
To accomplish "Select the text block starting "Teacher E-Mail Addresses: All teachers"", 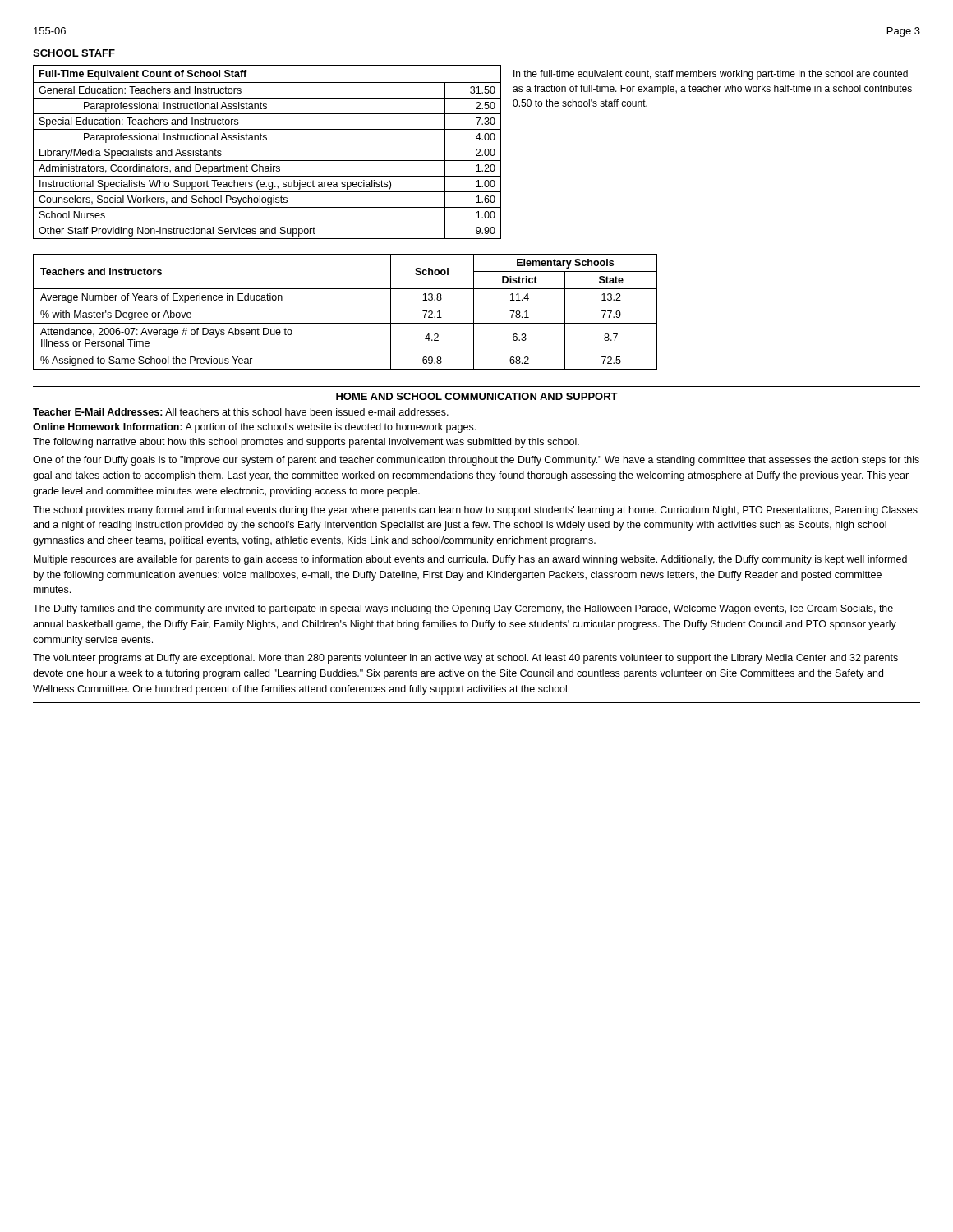I will pos(255,420).
